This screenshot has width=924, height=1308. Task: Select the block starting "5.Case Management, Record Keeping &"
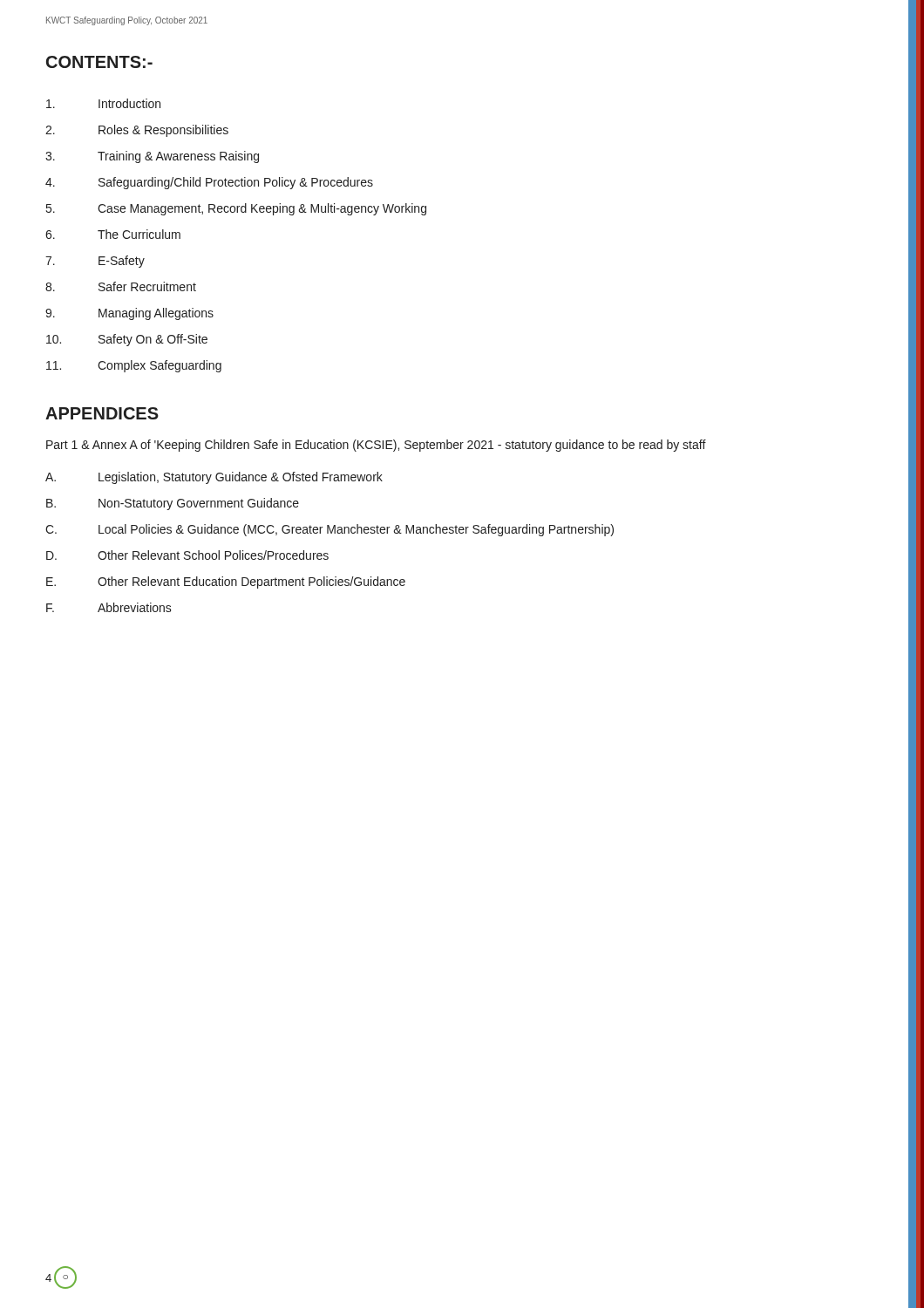(236, 209)
